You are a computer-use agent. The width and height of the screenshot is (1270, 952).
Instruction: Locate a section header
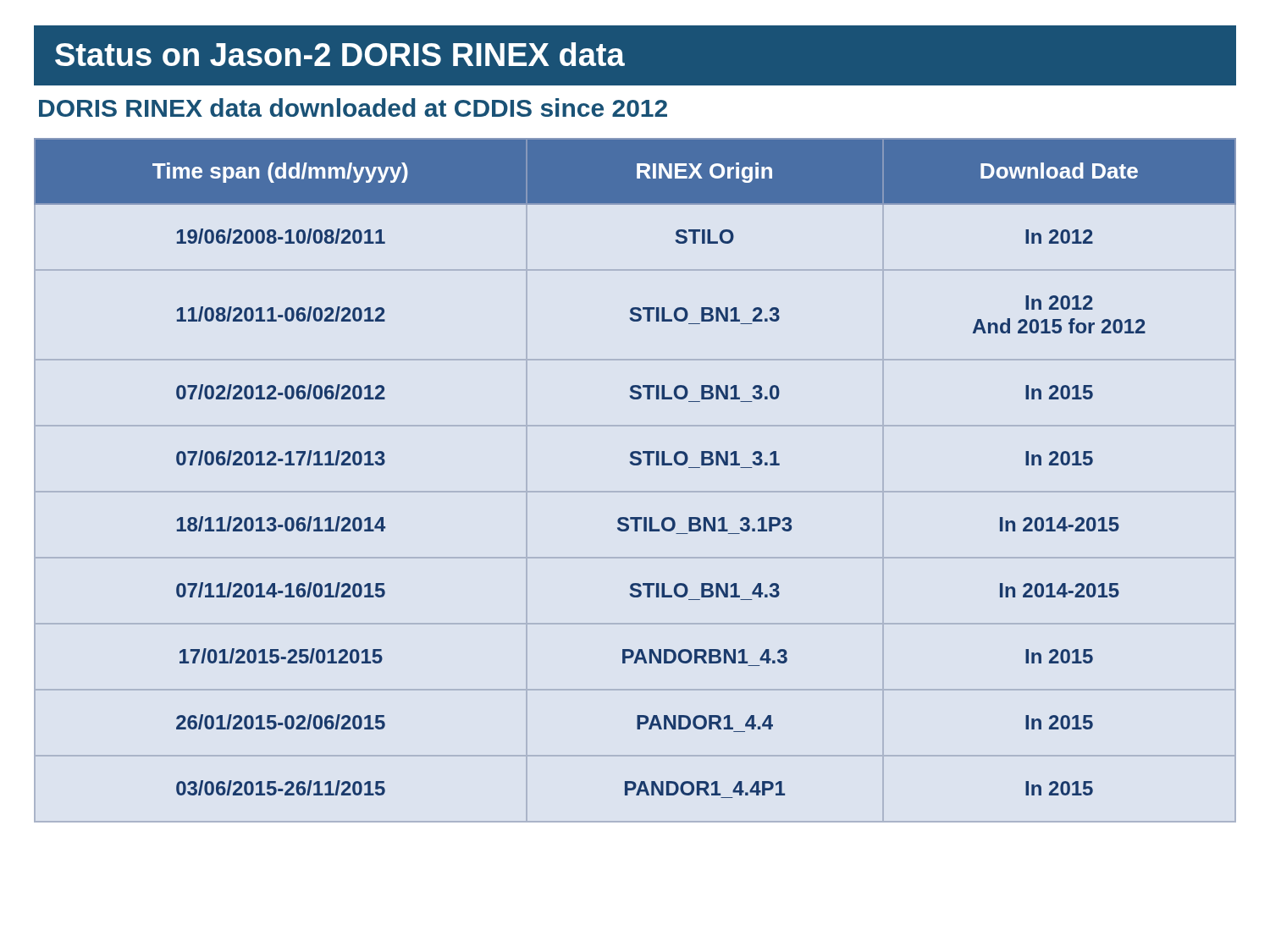coord(353,108)
